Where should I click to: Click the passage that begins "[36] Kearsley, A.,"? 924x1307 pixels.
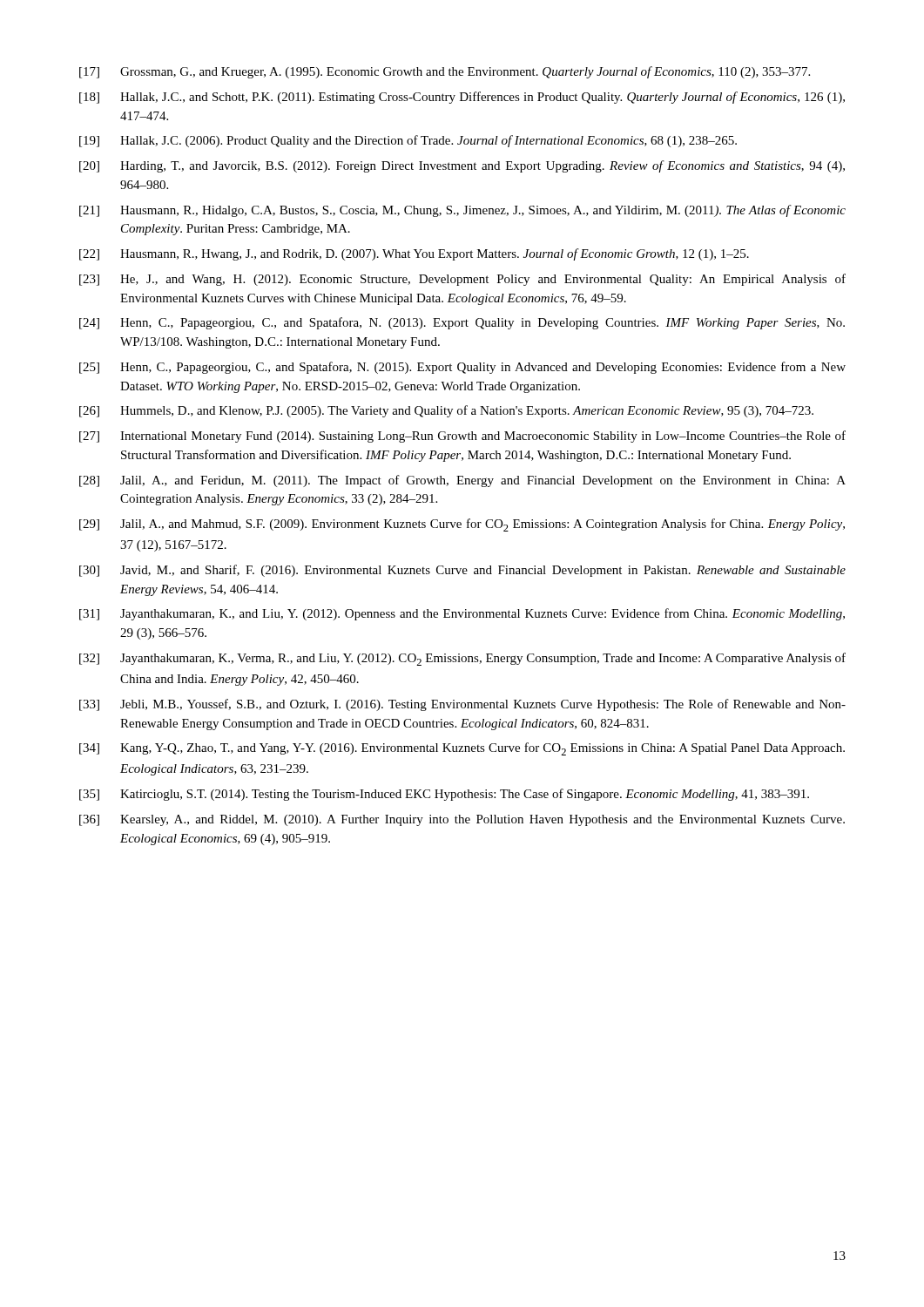pos(462,829)
